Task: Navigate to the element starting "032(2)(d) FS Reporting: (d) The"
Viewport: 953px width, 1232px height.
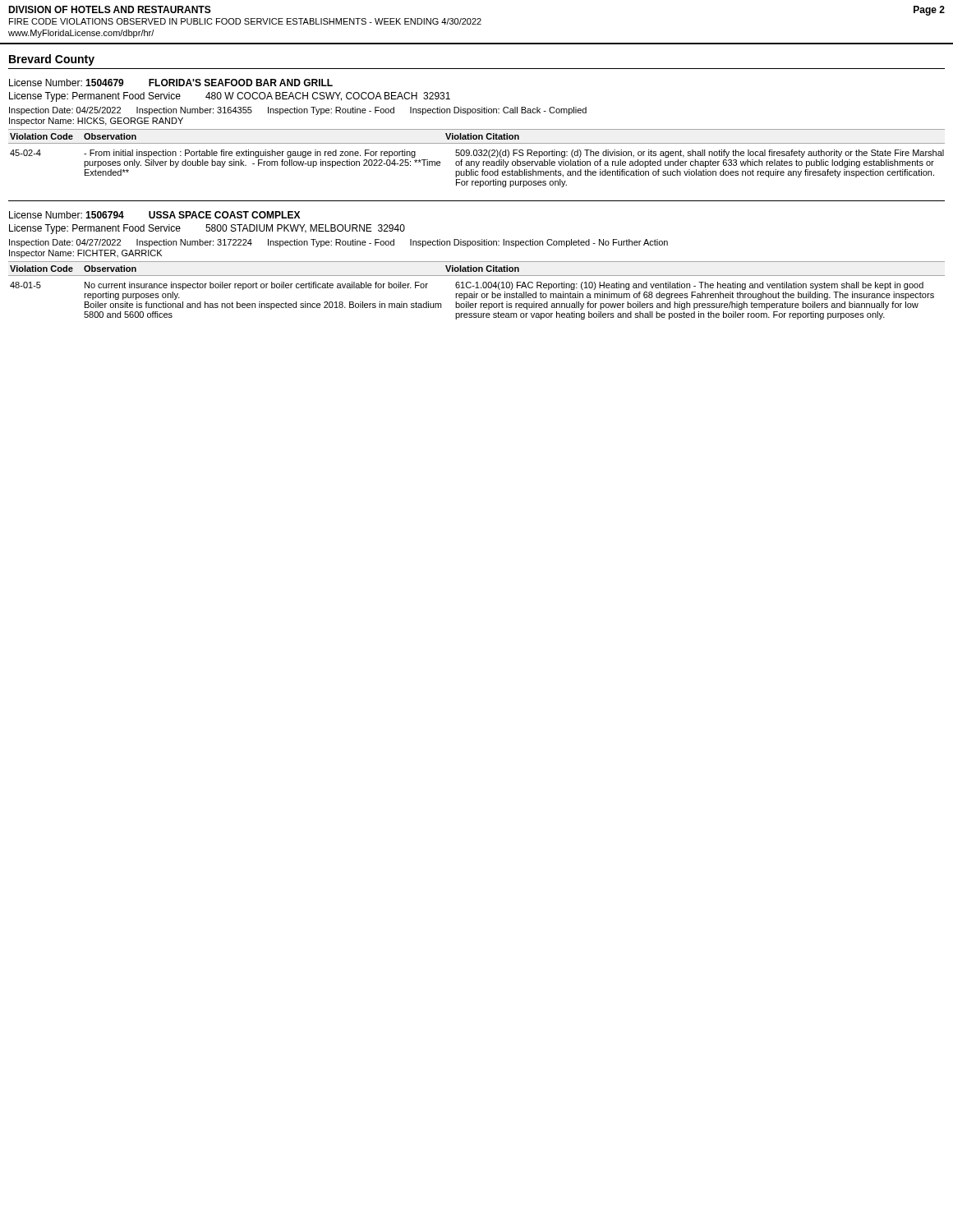Action: click(x=700, y=168)
